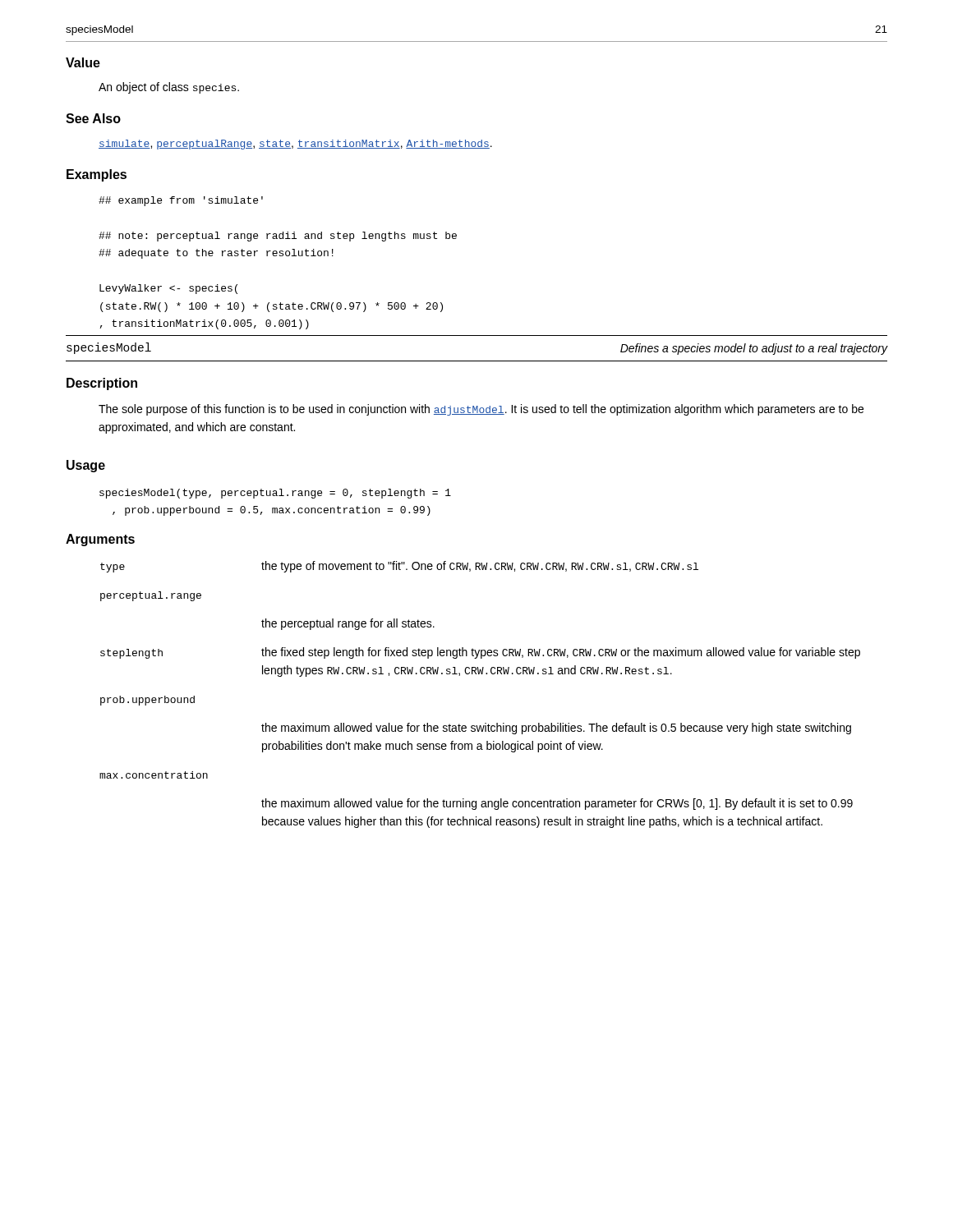This screenshot has width=953, height=1232.
Task: Find the text starting "simulate, perceptualRange, state, transitionMatrix, Arith-methods."
Action: click(296, 143)
